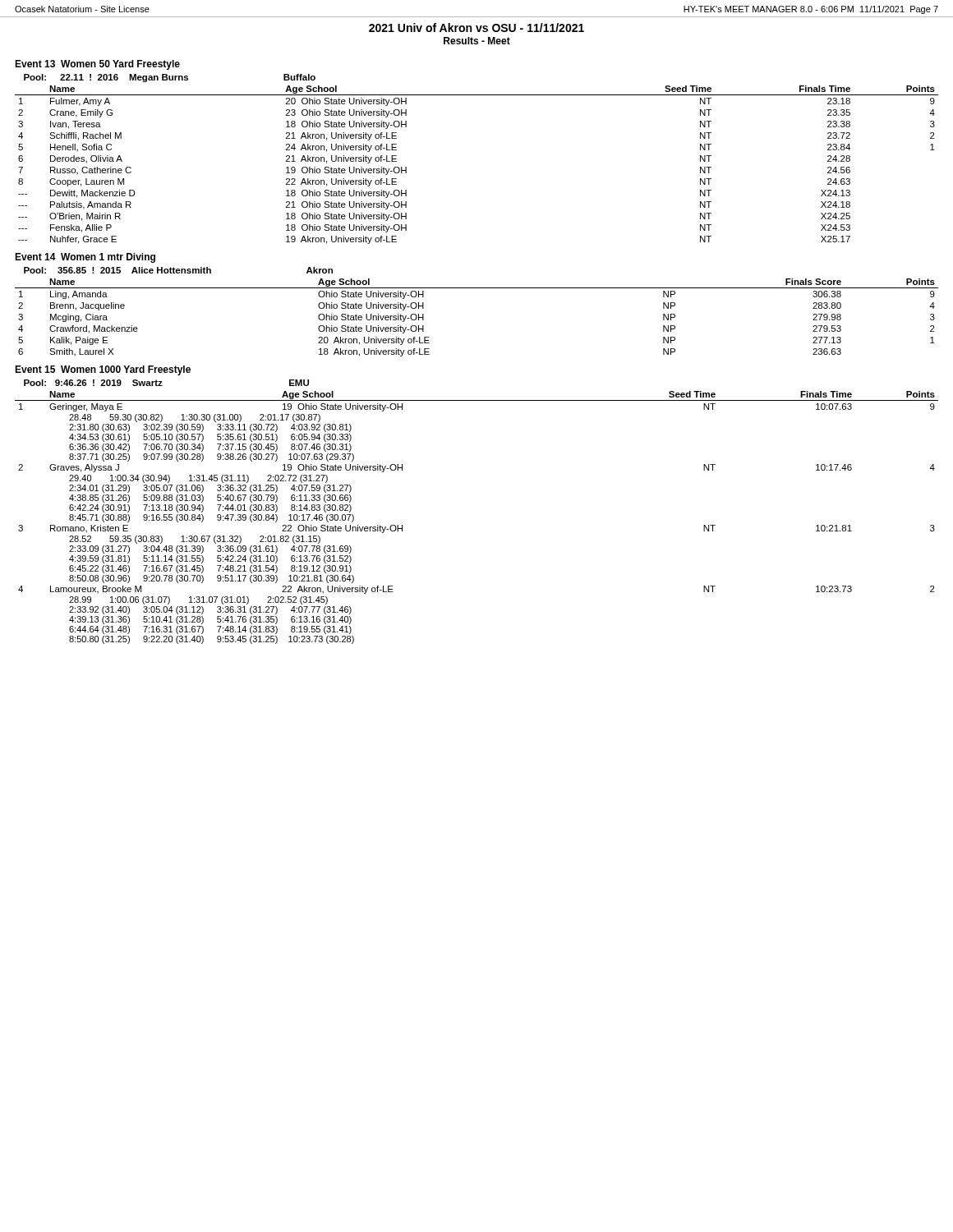Click on the table containing "Fulmer, Amy A"
Image resolution: width=953 pixels, height=1232 pixels.
coord(476,158)
